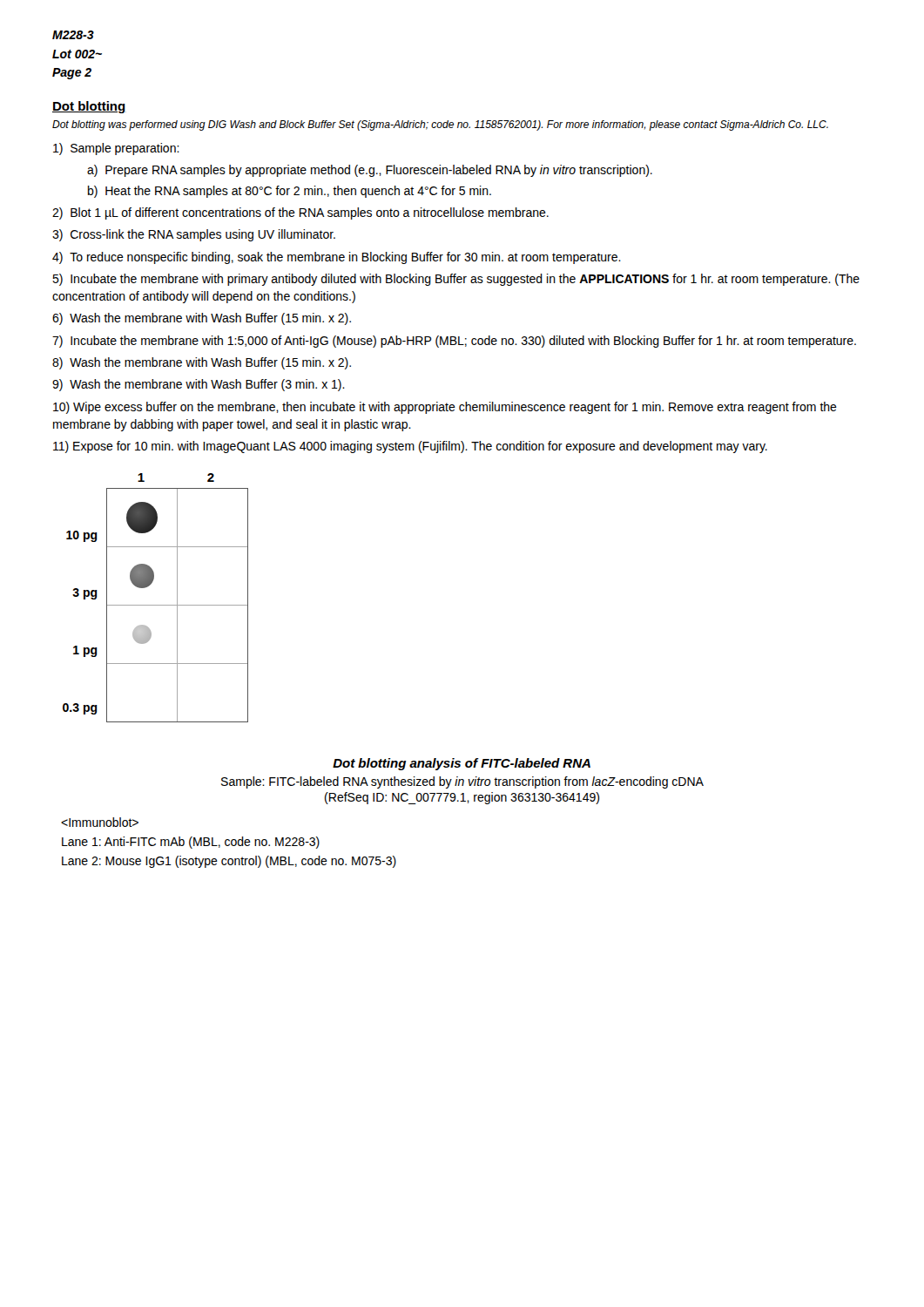Find the block on this page that starts "6) Wash the membrane with"
Image resolution: width=924 pixels, height=1307 pixels.
coord(202,318)
